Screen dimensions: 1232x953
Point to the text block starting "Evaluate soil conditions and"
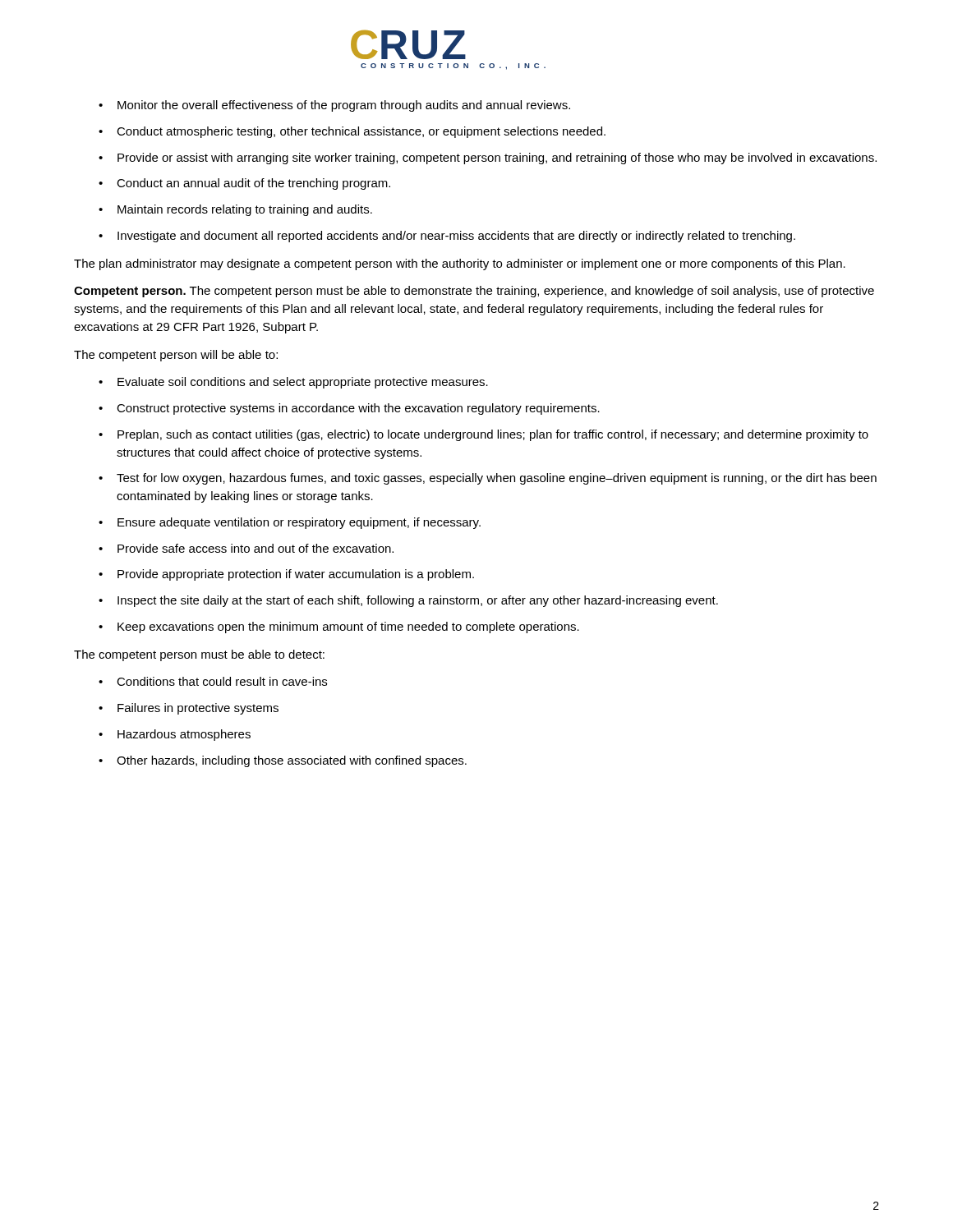(303, 382)
